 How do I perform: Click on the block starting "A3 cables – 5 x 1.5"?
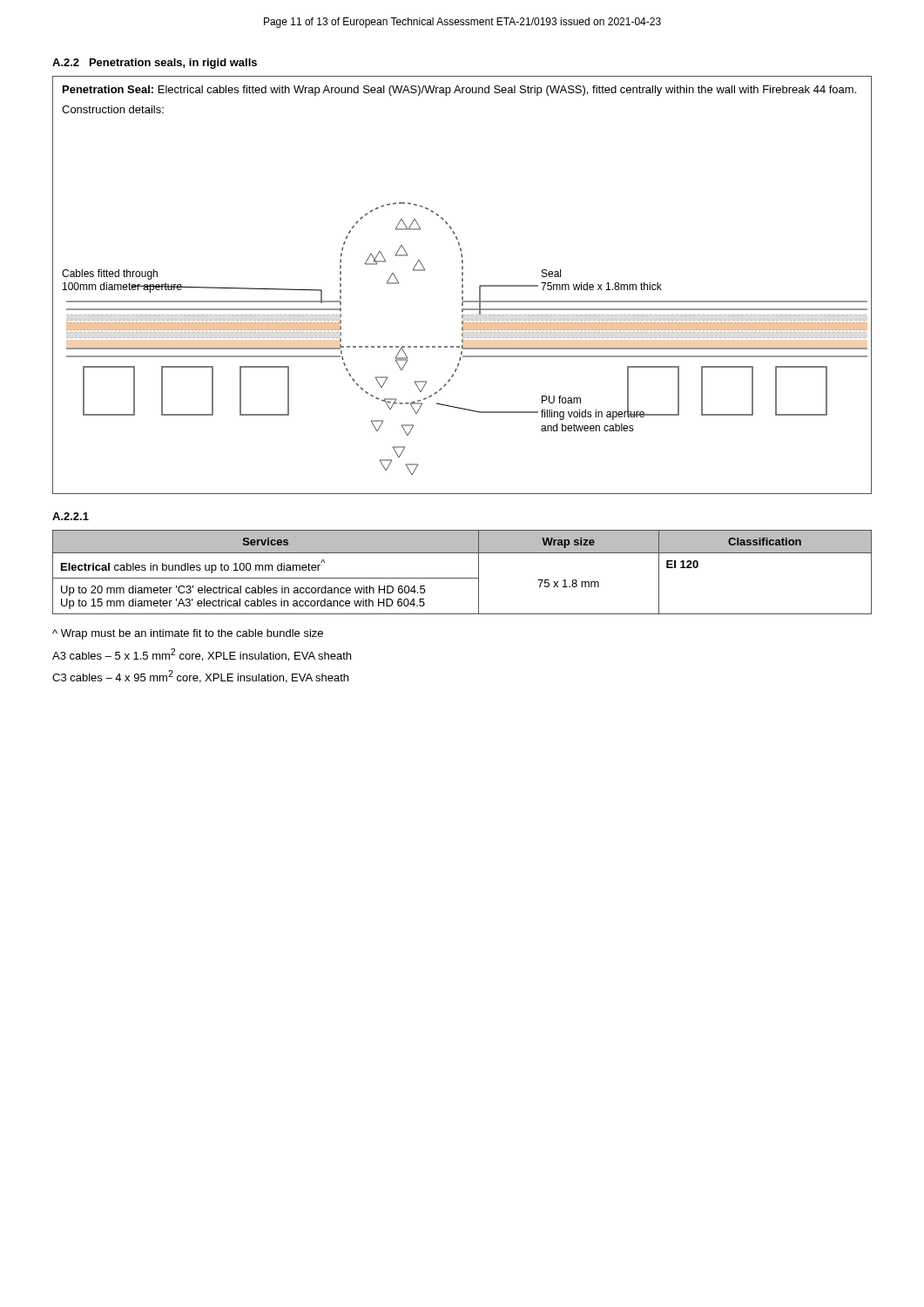(x=202, y=655)
